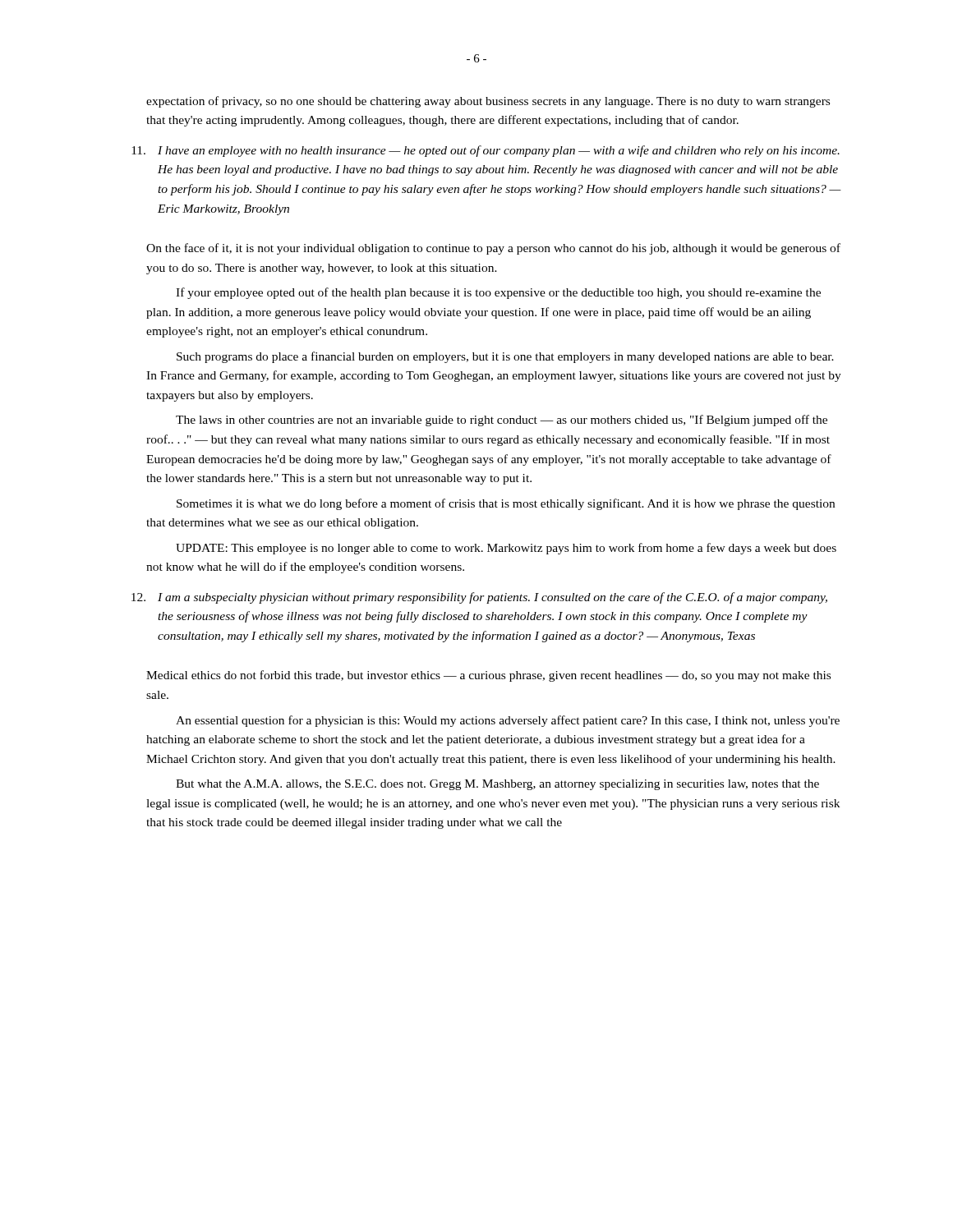953x1232 pixels.
Task: Navigate to the region starting "UPDATE: This employee"
Action: 496,557
